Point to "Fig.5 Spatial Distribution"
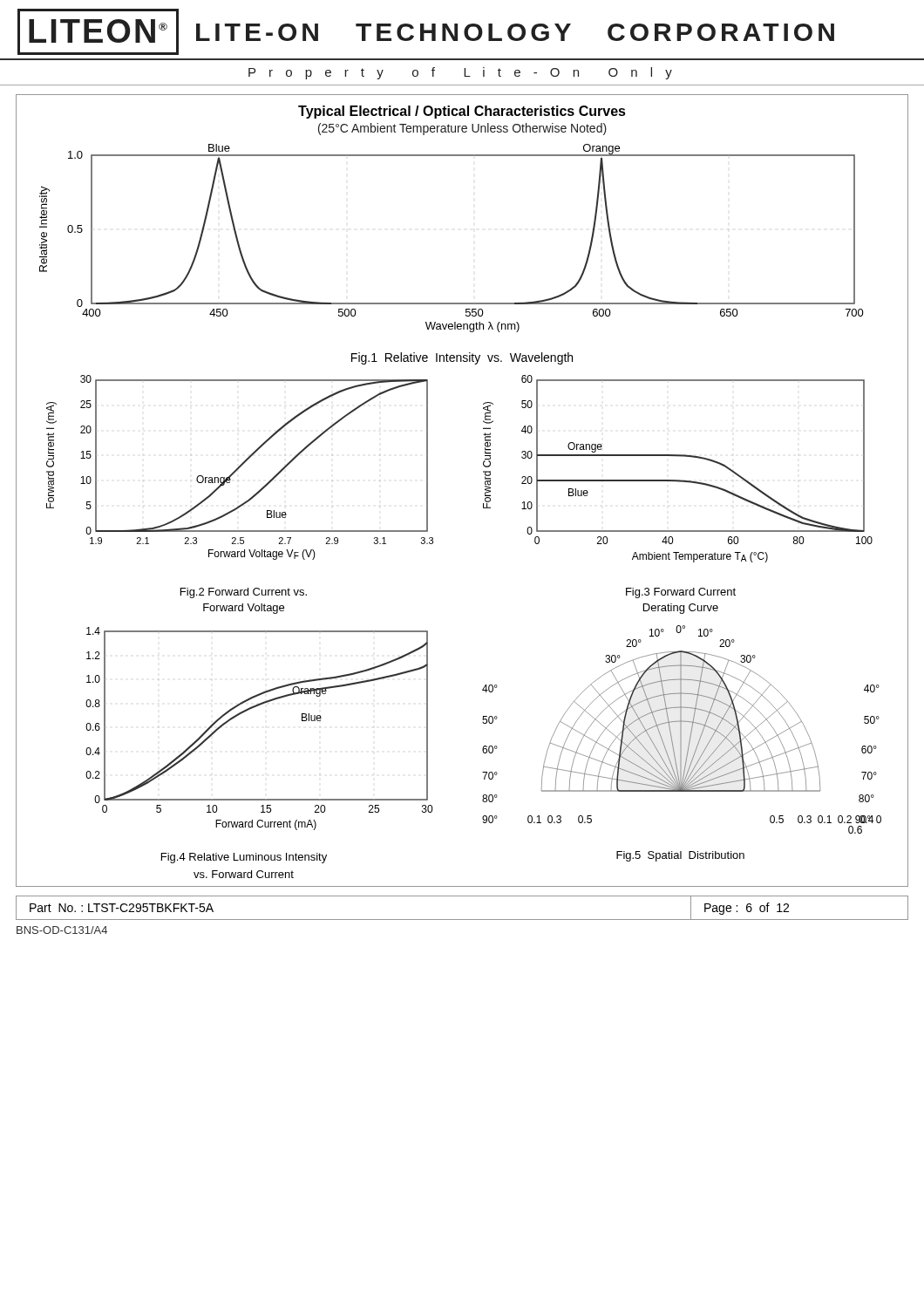The image size is (924, 1308). point(680,855)
